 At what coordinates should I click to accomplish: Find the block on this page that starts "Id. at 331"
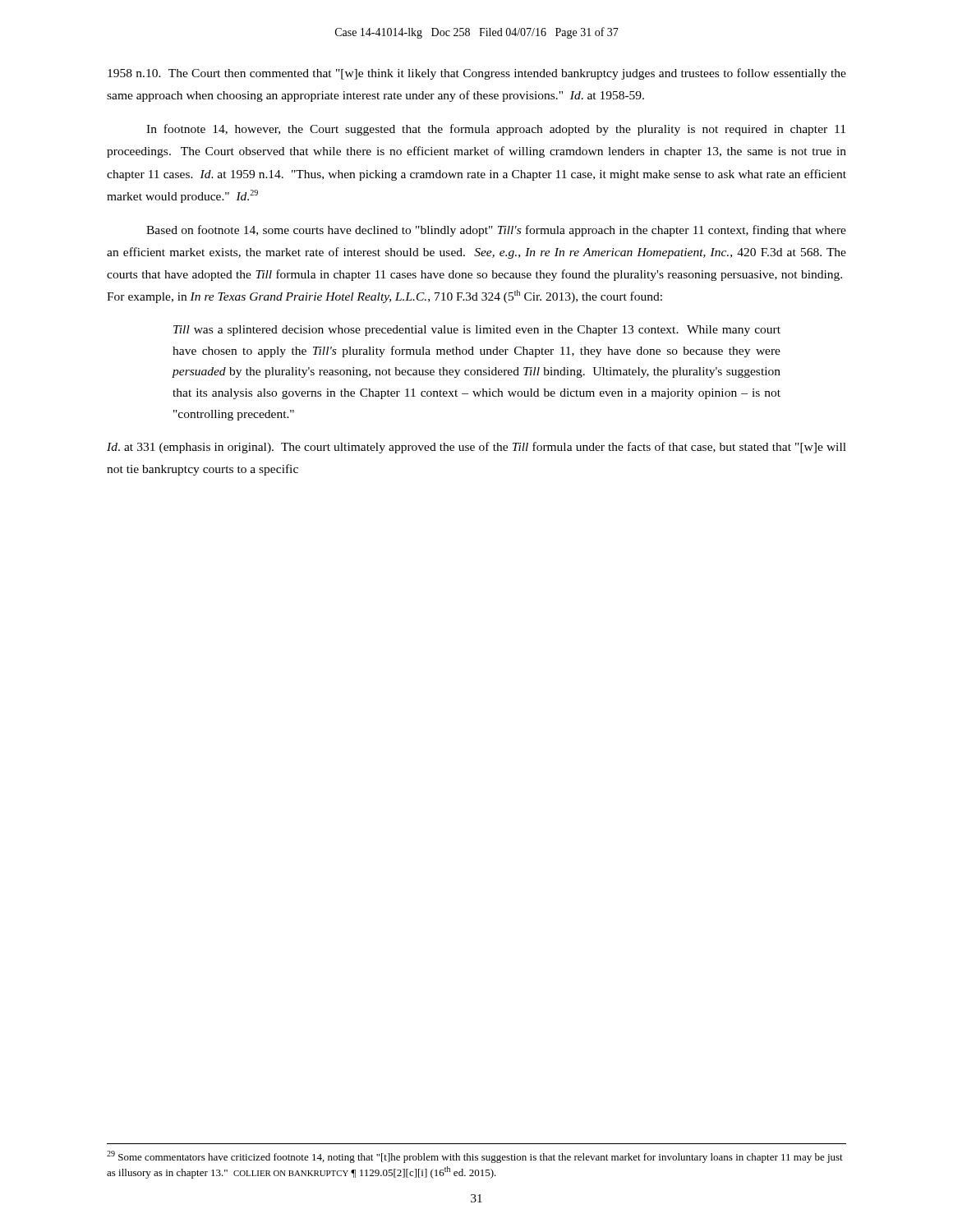(x=476, y=458)
